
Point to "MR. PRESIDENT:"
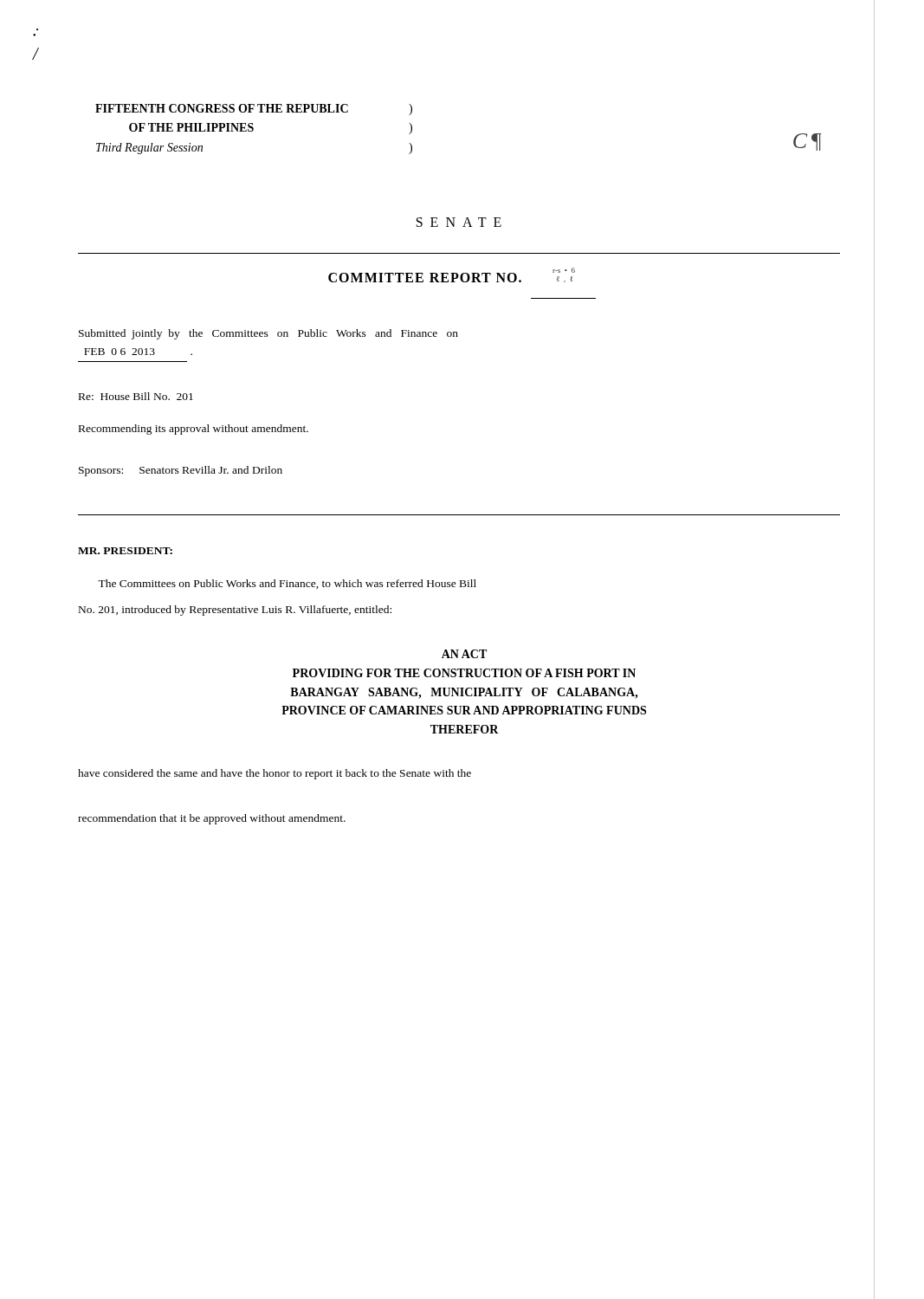[x=126, y=550]
